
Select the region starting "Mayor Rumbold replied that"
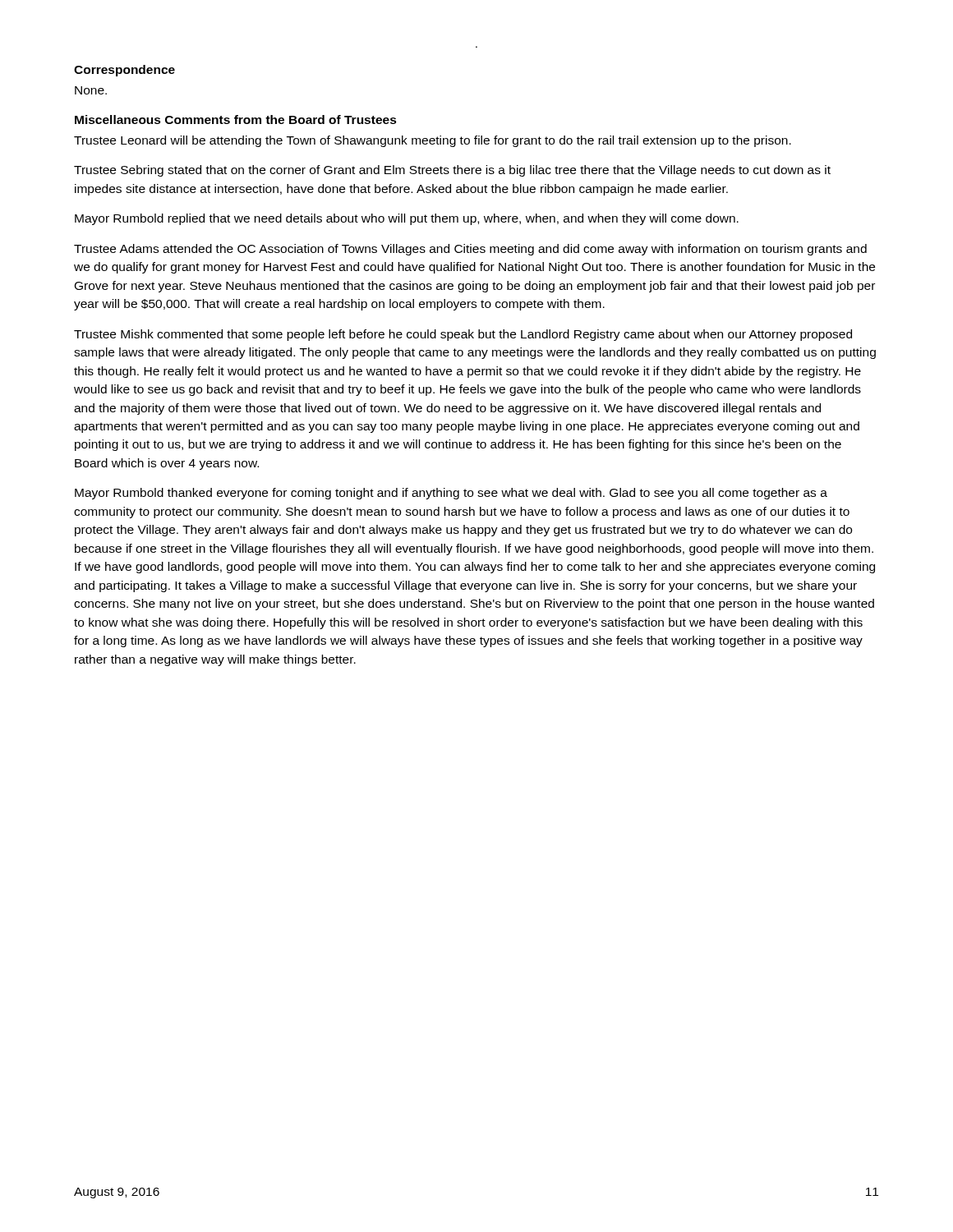pos(407,218)
